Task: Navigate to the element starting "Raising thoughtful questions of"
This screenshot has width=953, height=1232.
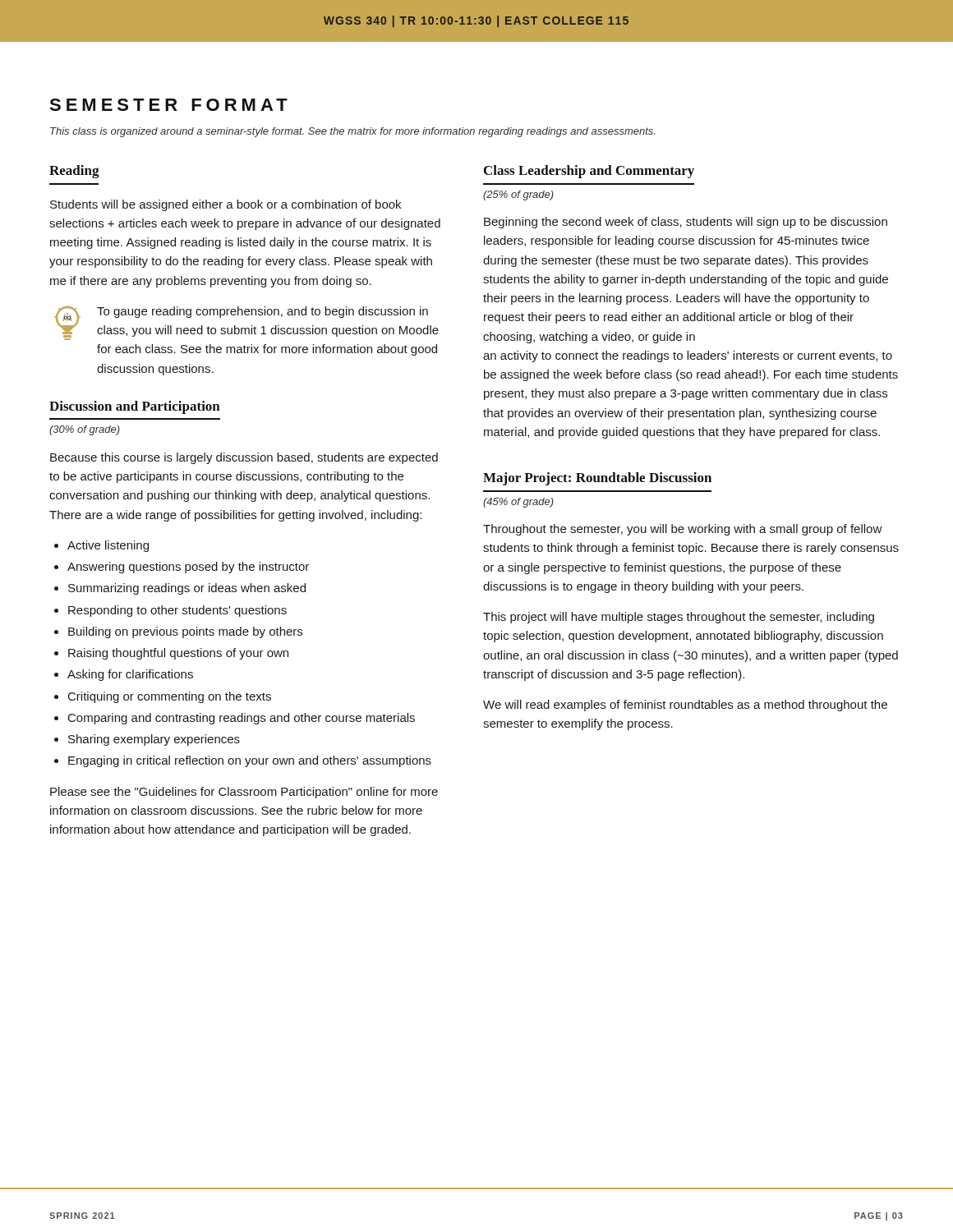Action: 178,653
